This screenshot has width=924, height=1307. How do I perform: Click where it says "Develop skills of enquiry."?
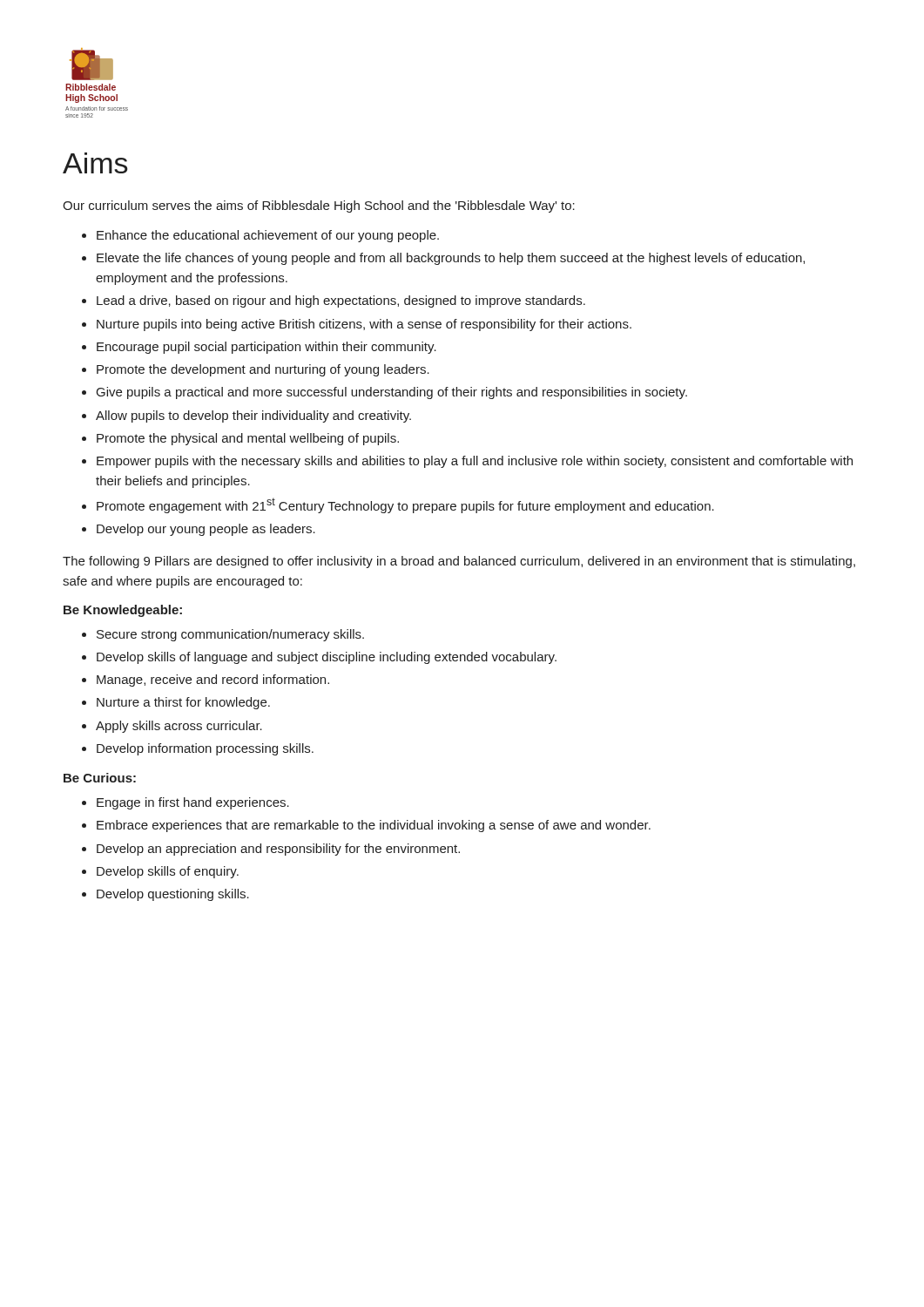pyautogui.click(x=168, y=871)
